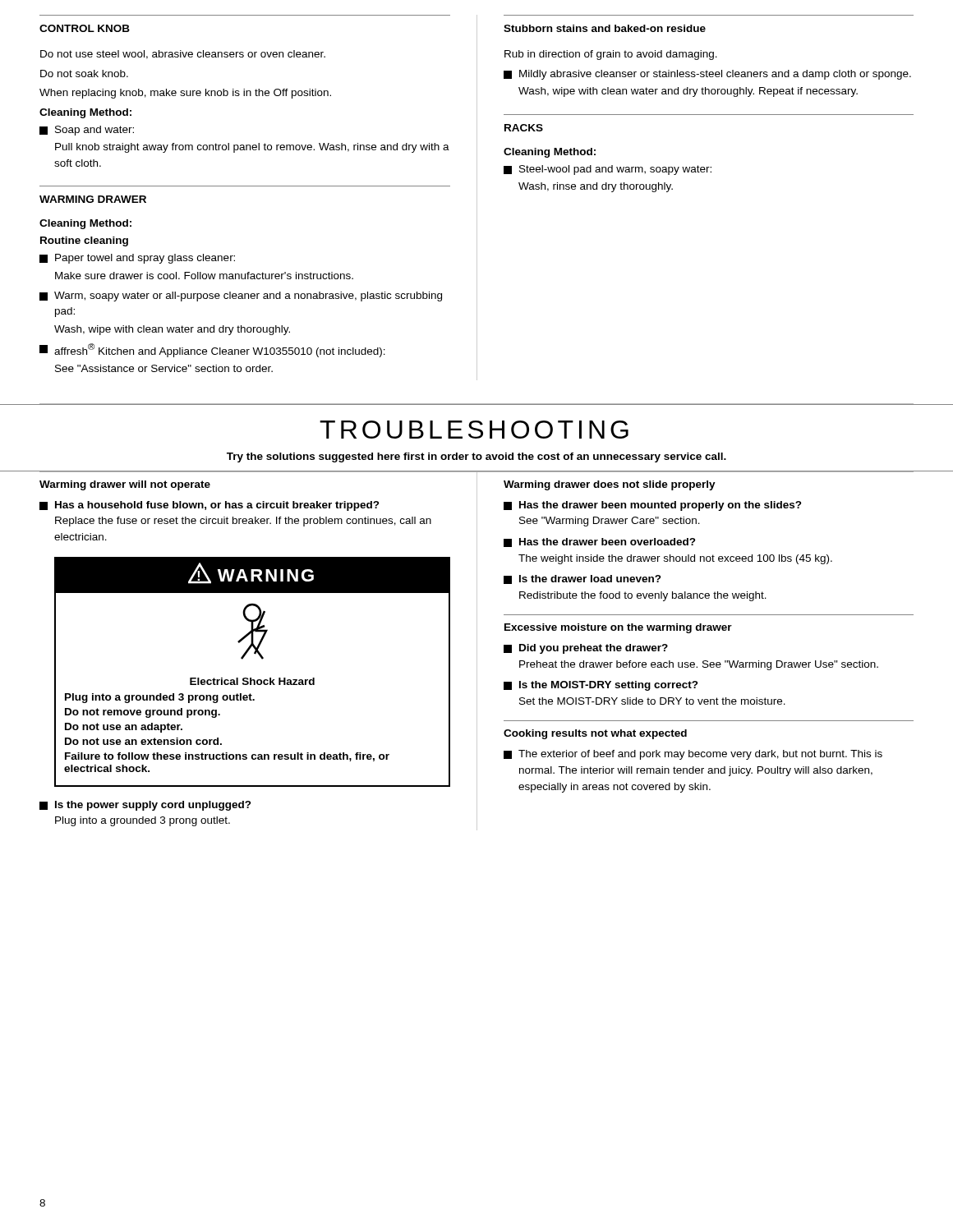Point to the text starting "Did you preheat the drawer?"
Viewport: 953px width, 1232px height.
click(x=709, y=656)
